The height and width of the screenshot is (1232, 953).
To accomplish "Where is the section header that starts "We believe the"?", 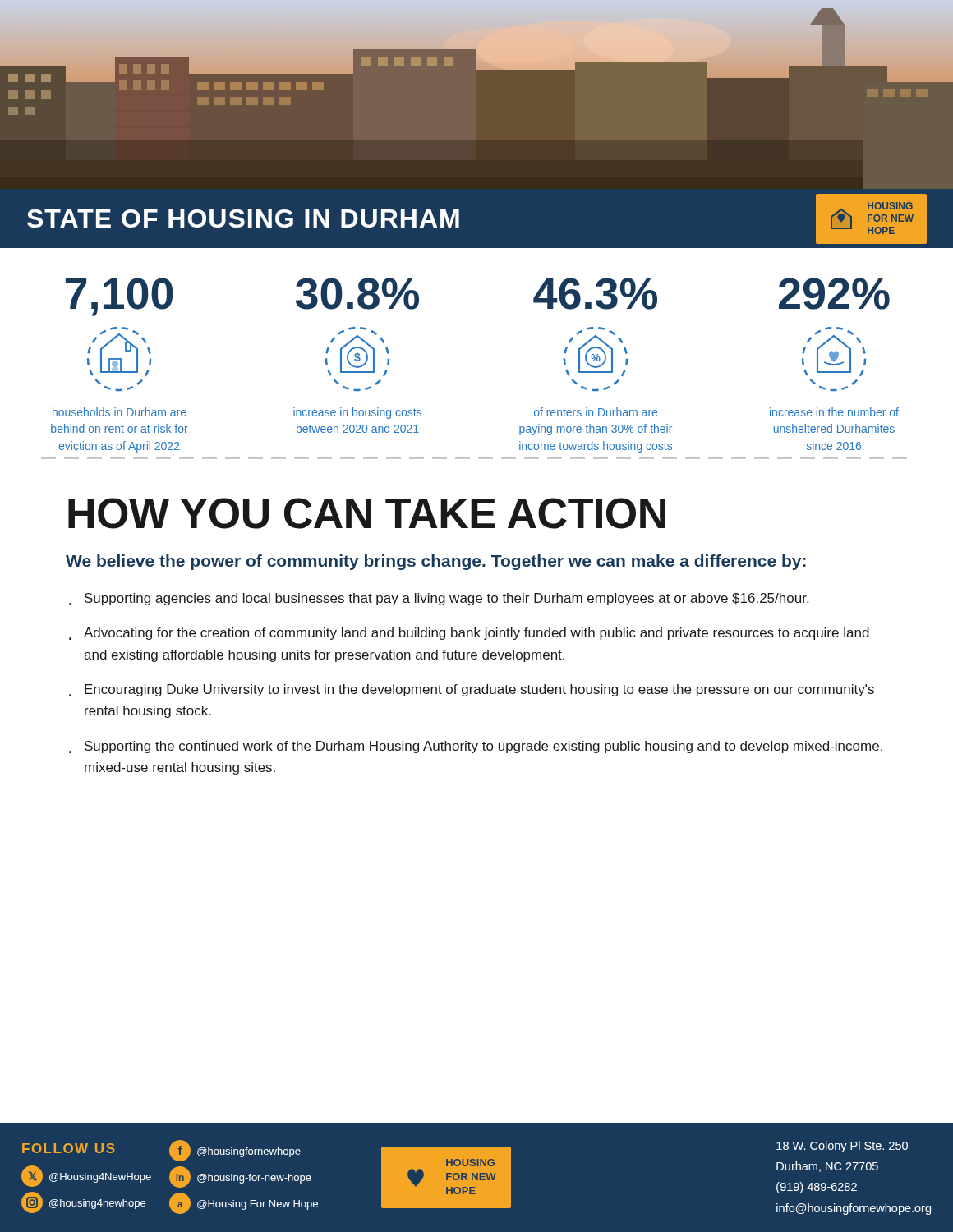I will [476, 561].
